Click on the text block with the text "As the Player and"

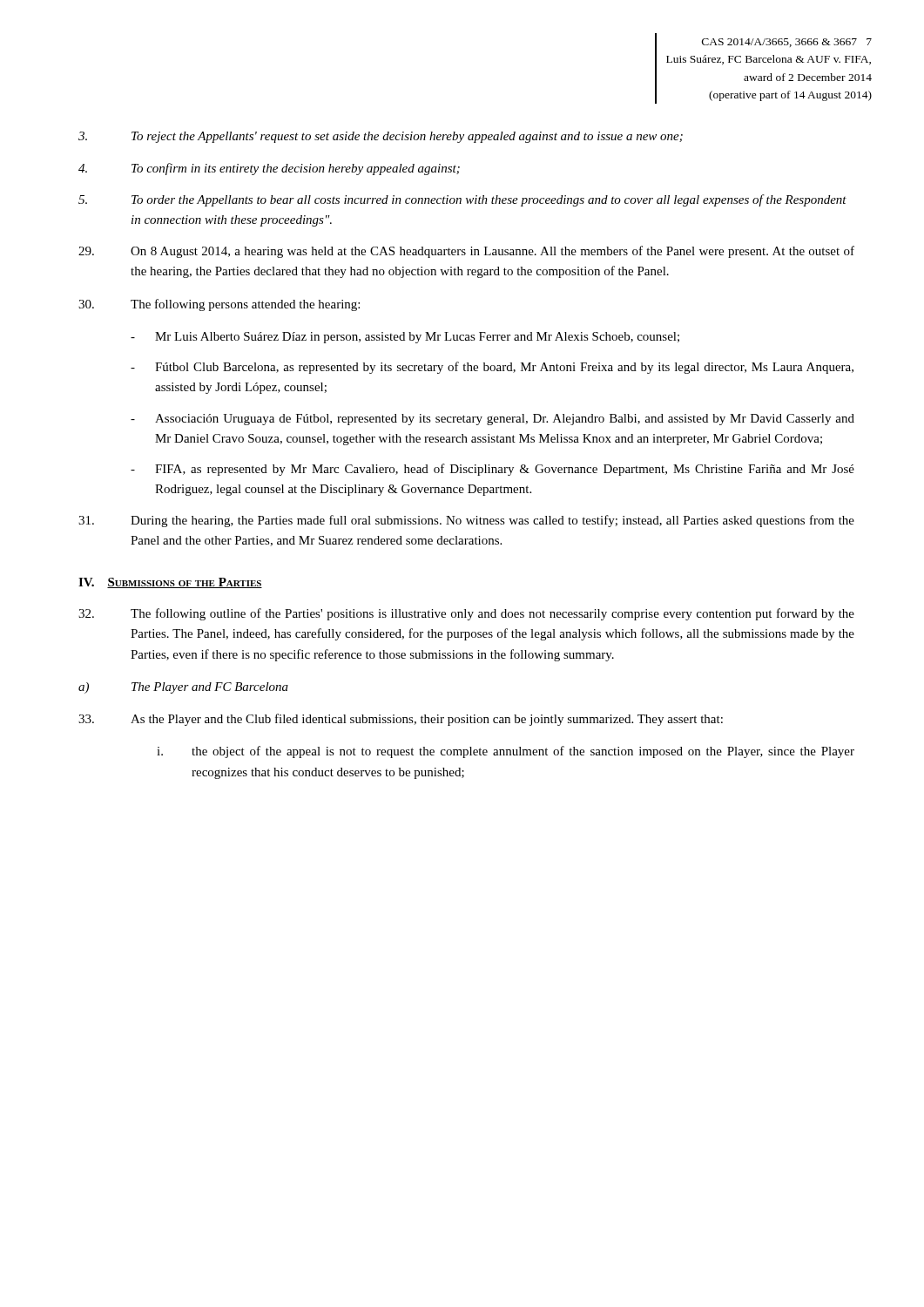(x=466, y=719)
